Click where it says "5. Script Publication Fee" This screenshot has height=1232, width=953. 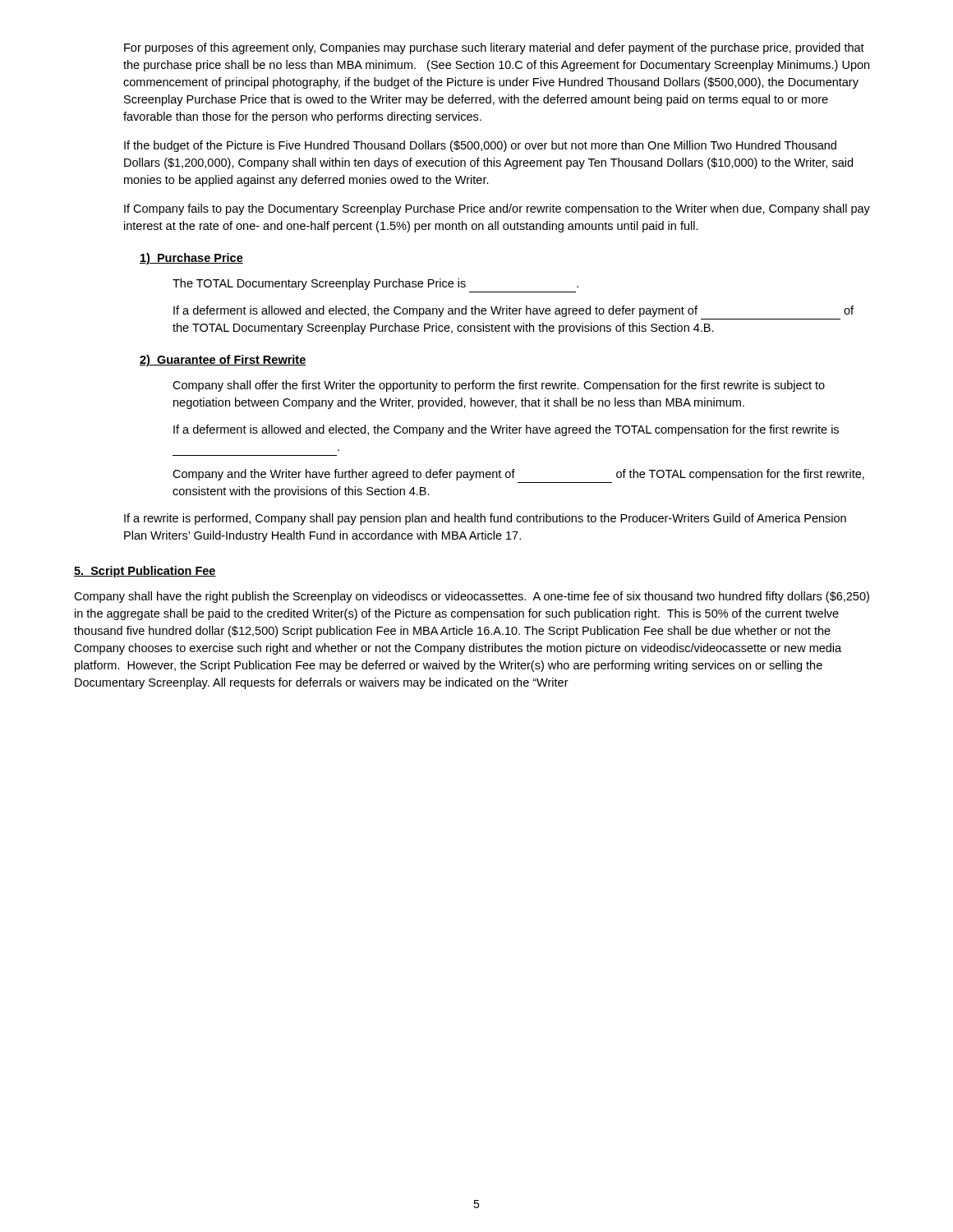click(145, 571)
